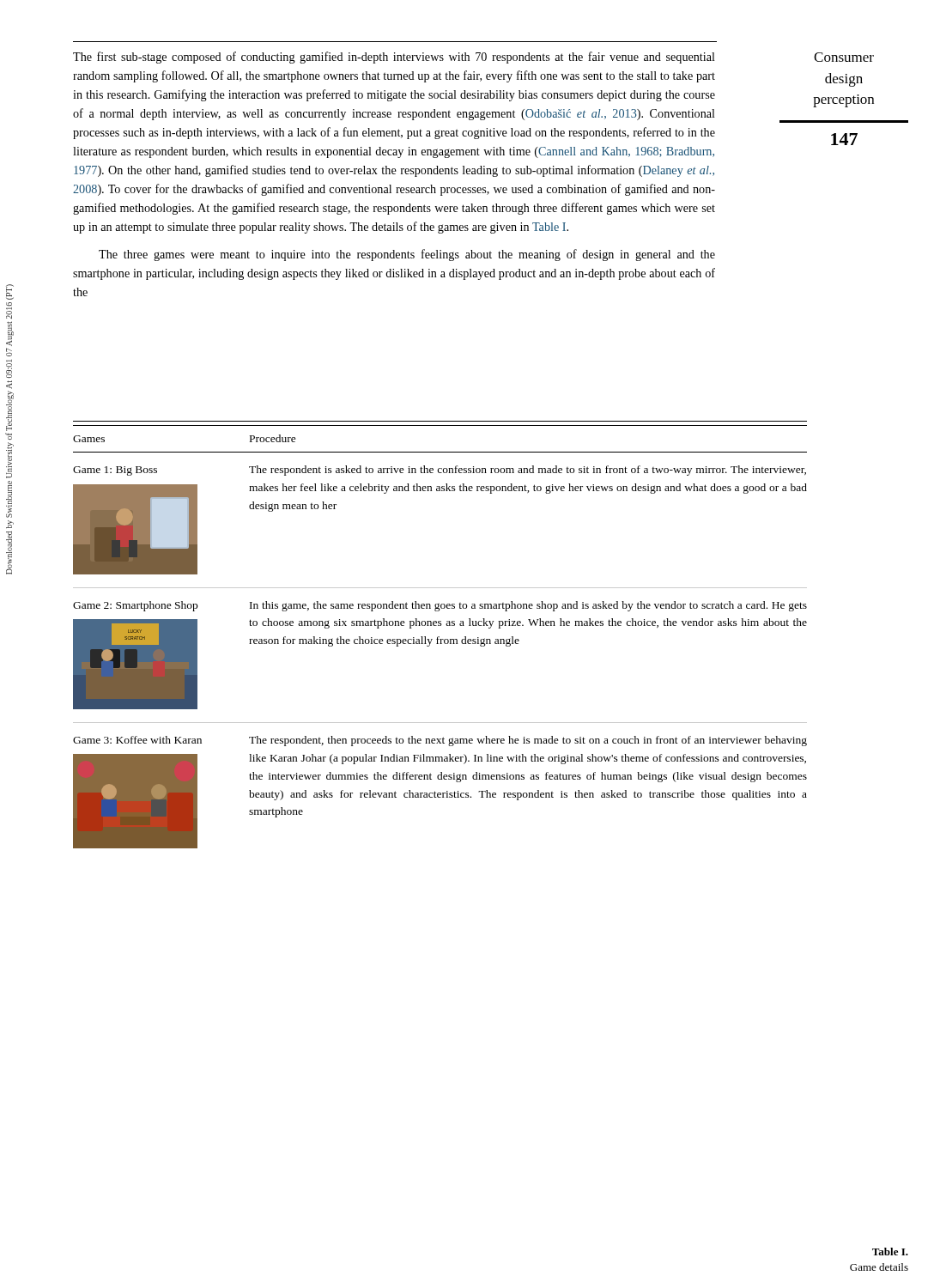Locate a caption
This screenshot has width=934, height=1288.
pos(879,1259)
